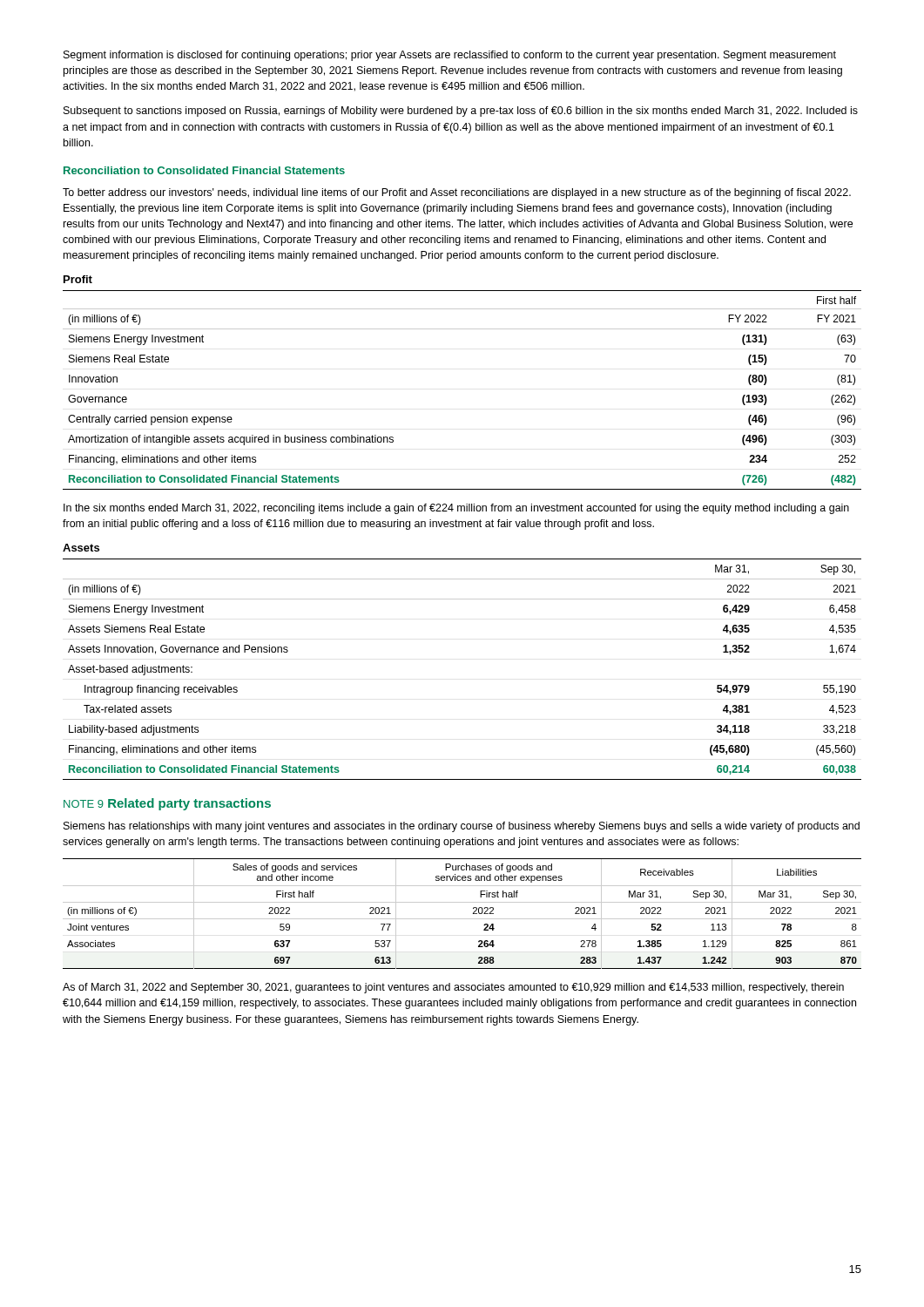Viewport: 924px width, 1307px height.
Task: Where is the passage that starts "Subsequent to sanctions imposed on Russia, earnings"?
Action: pyautogui.click(x=462, y=127)
